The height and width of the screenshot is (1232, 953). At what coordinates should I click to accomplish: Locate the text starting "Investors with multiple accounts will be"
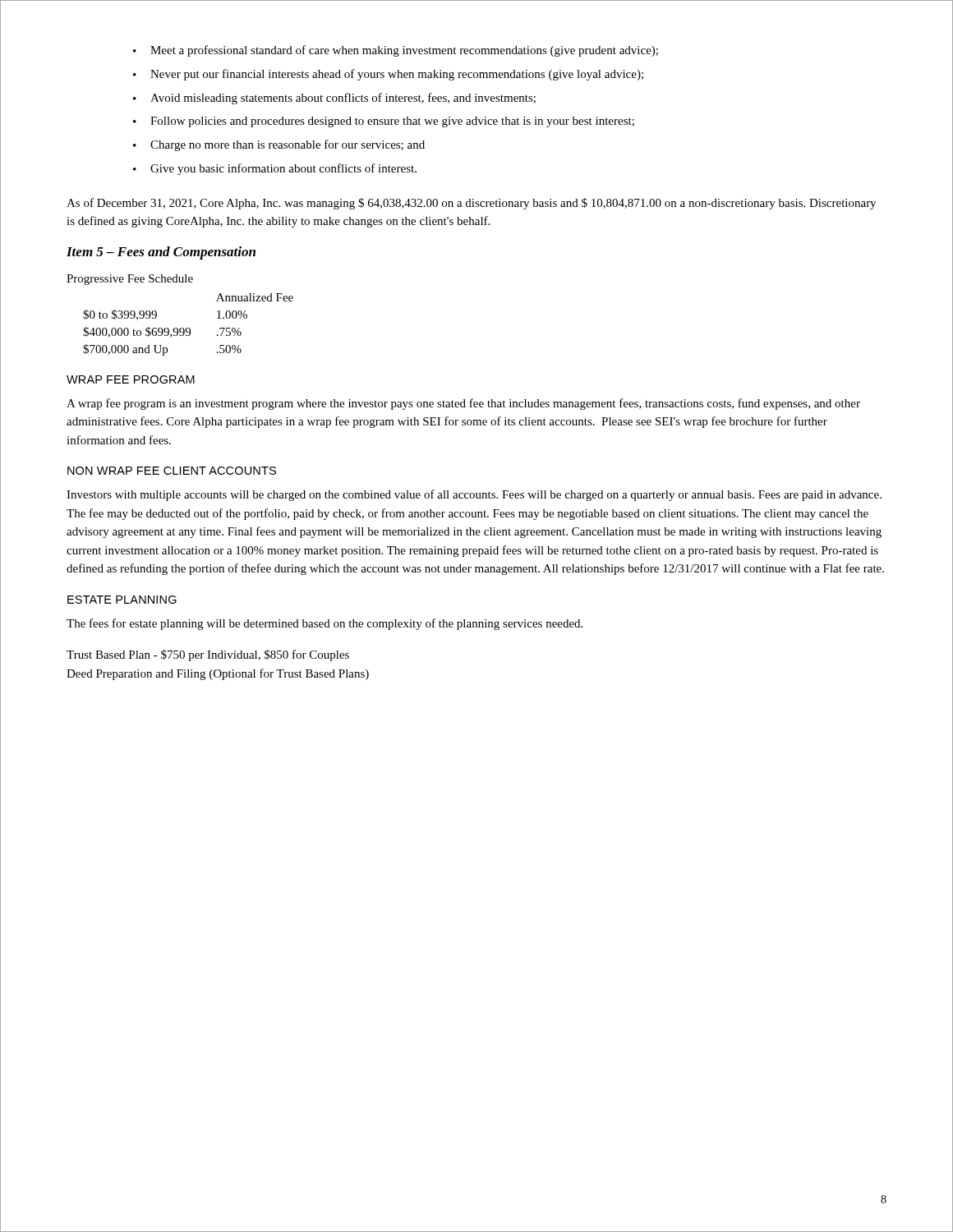(x=476, y=531)
